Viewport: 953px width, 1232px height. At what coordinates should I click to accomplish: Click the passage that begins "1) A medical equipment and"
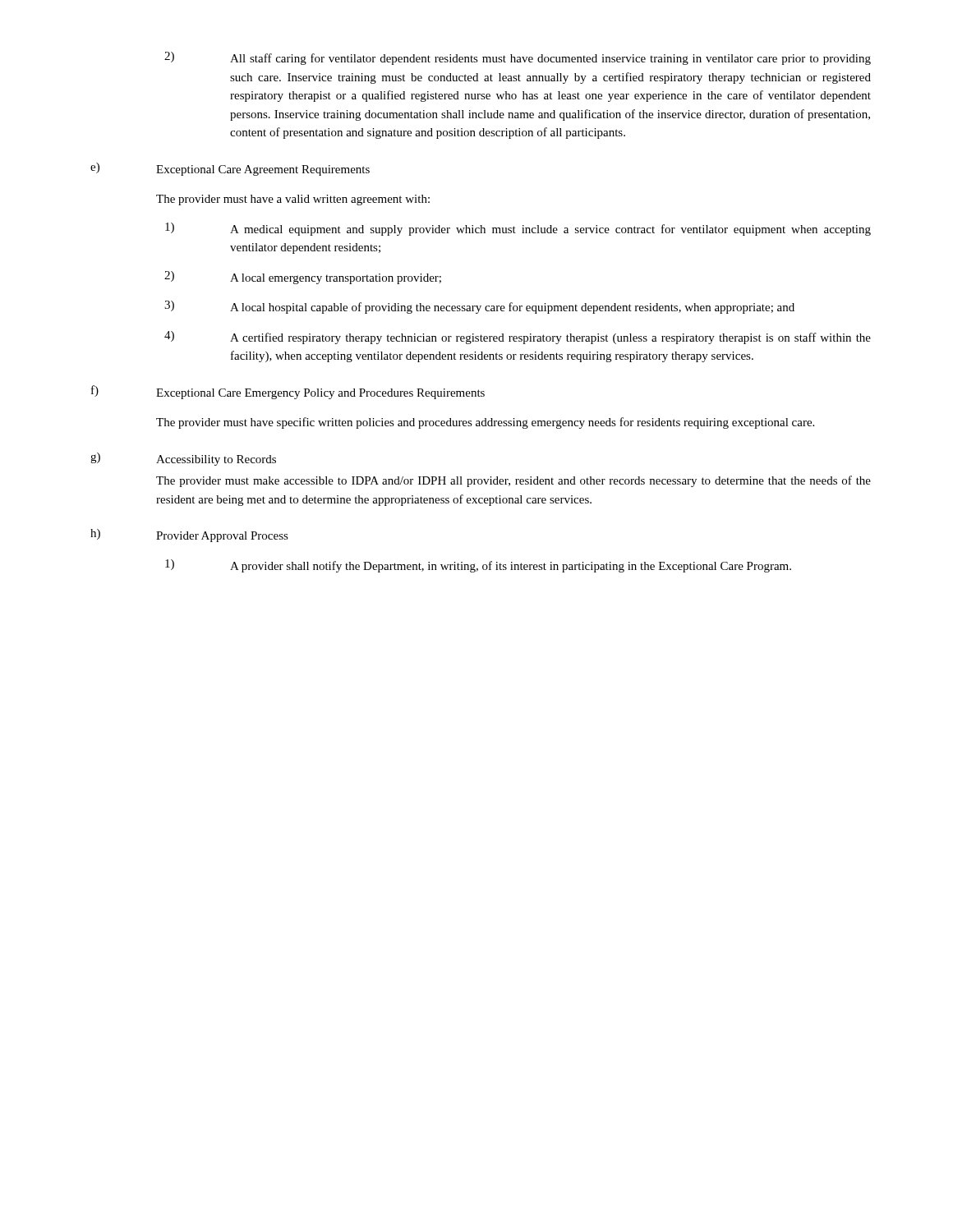coord(513,238)
